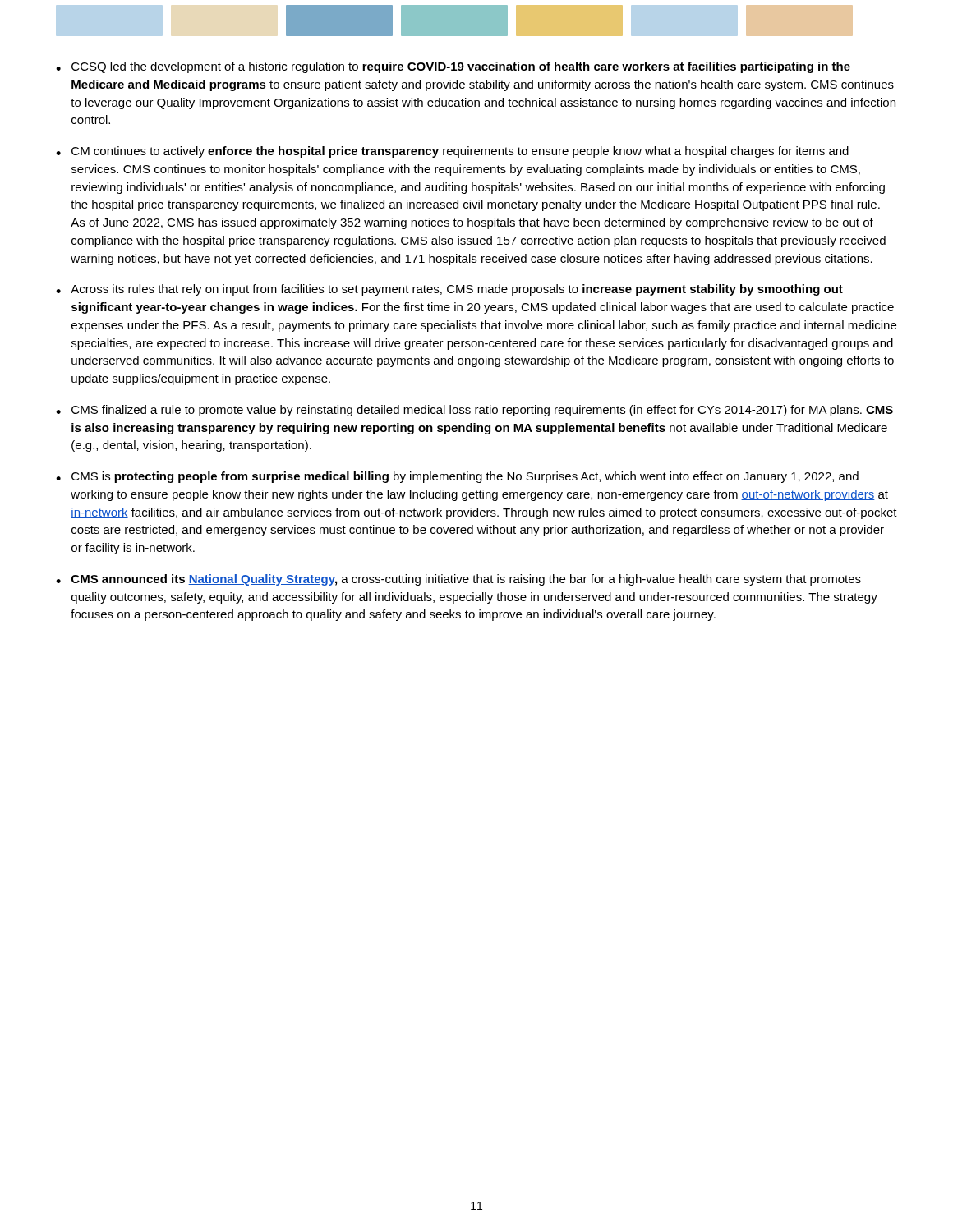Navigate to the text block starting "CM continues to"
This screenshot has width=953, height=1232.
pyautogui.click(x=484, y=205)
